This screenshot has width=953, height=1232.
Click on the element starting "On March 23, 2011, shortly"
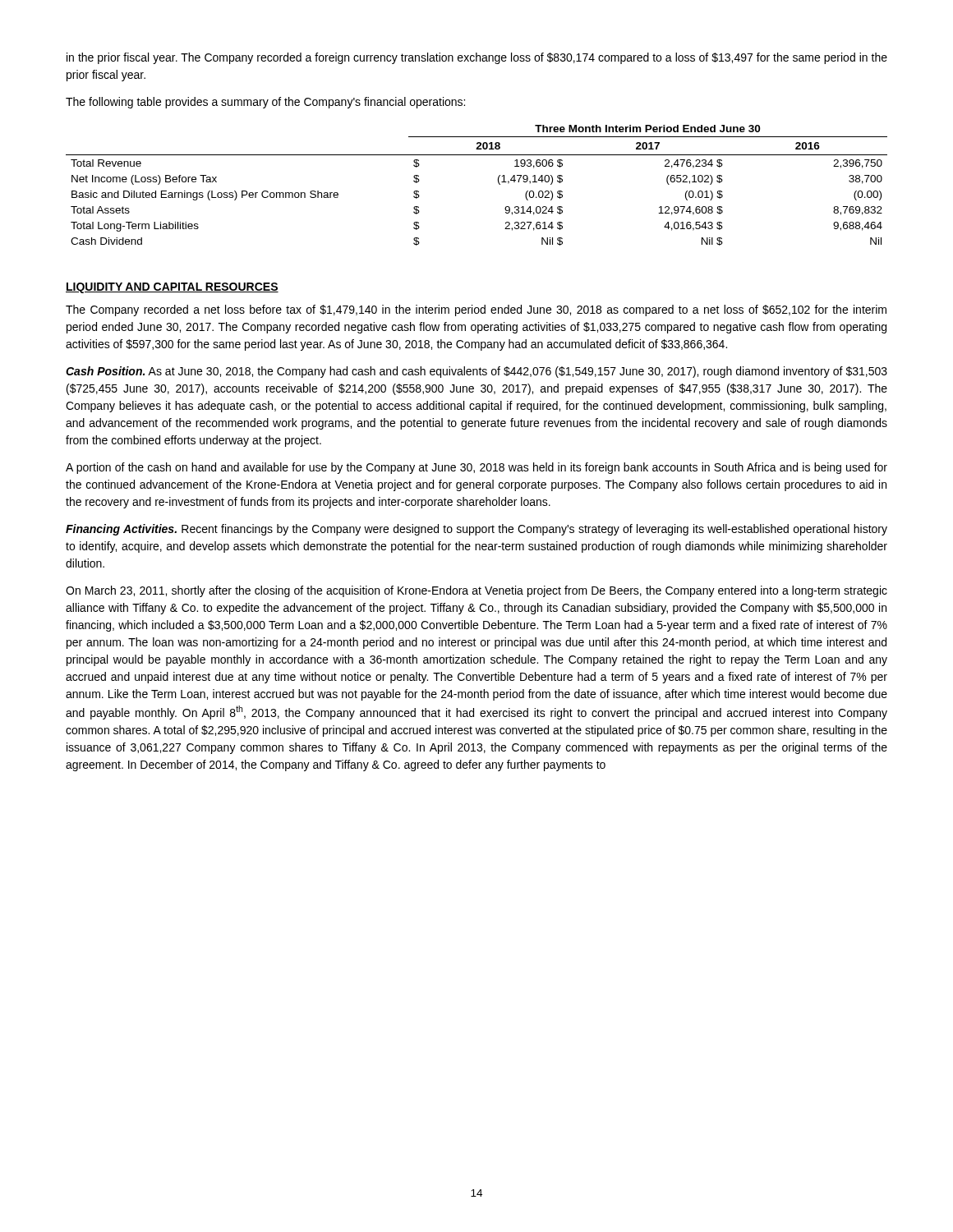[x=476, y=677]
